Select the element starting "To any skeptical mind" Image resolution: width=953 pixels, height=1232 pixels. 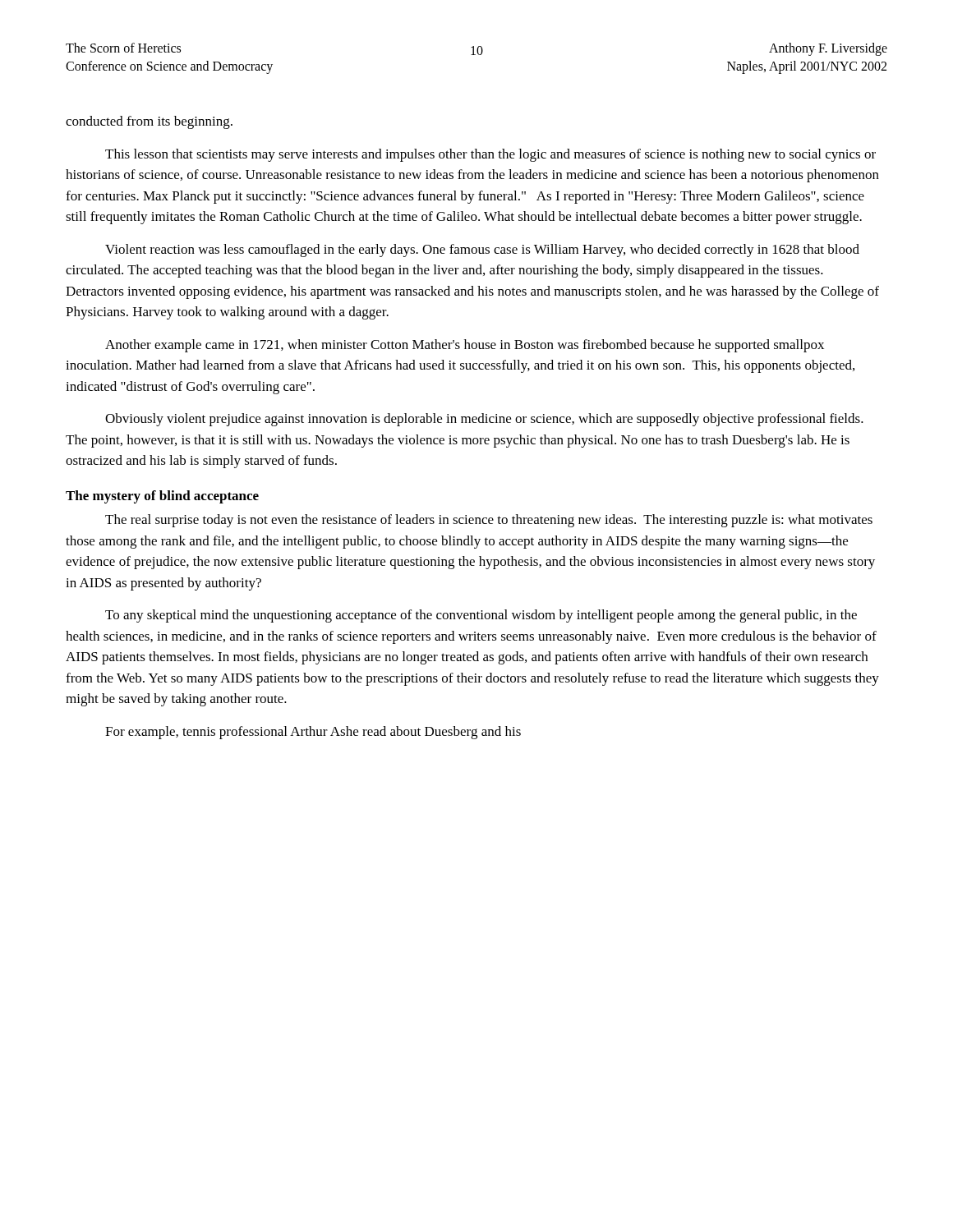[472, 657]
